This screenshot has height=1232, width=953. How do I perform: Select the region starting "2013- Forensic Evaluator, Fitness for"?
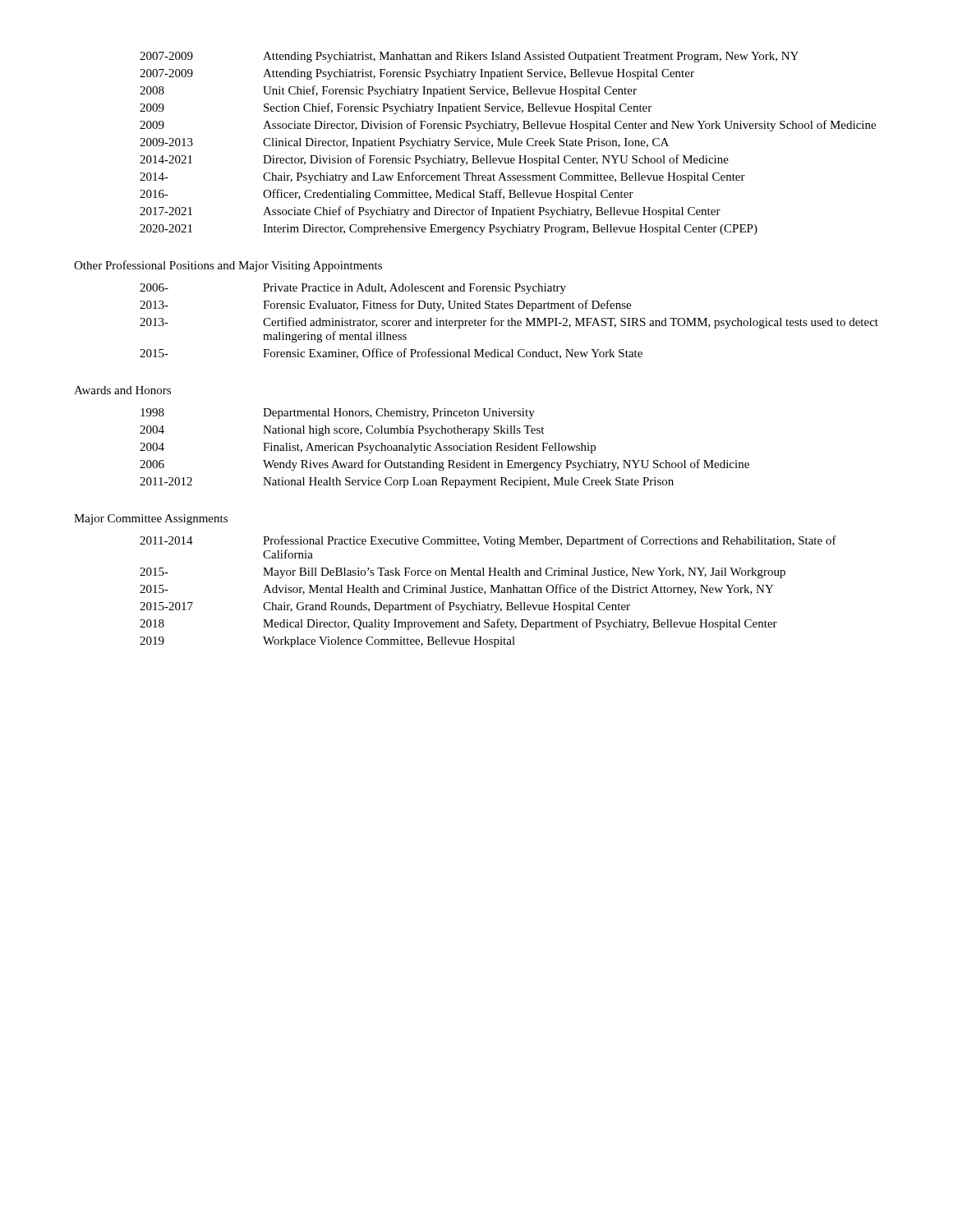(x=509, y=305)
